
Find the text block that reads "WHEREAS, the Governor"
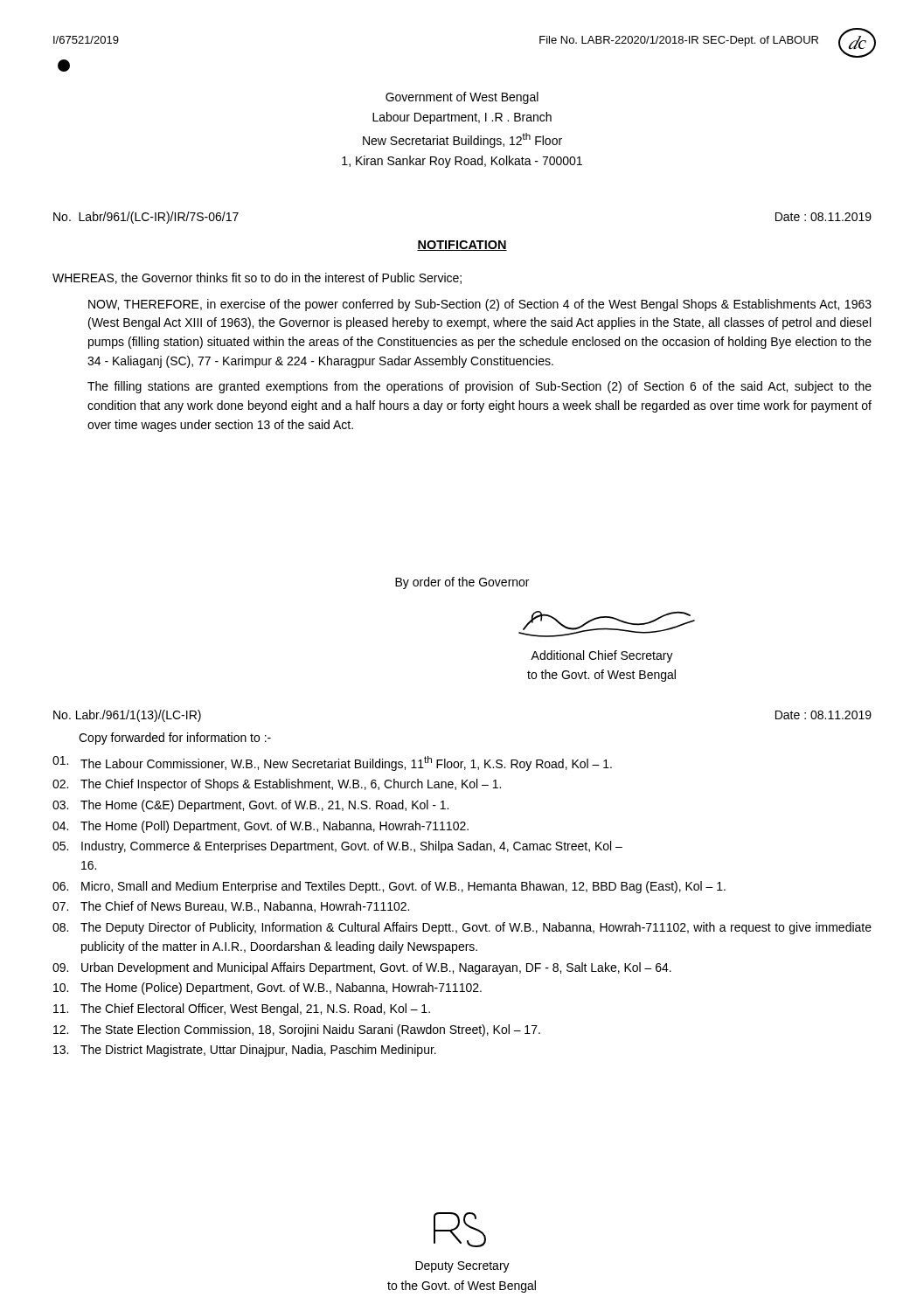point(462,352)
